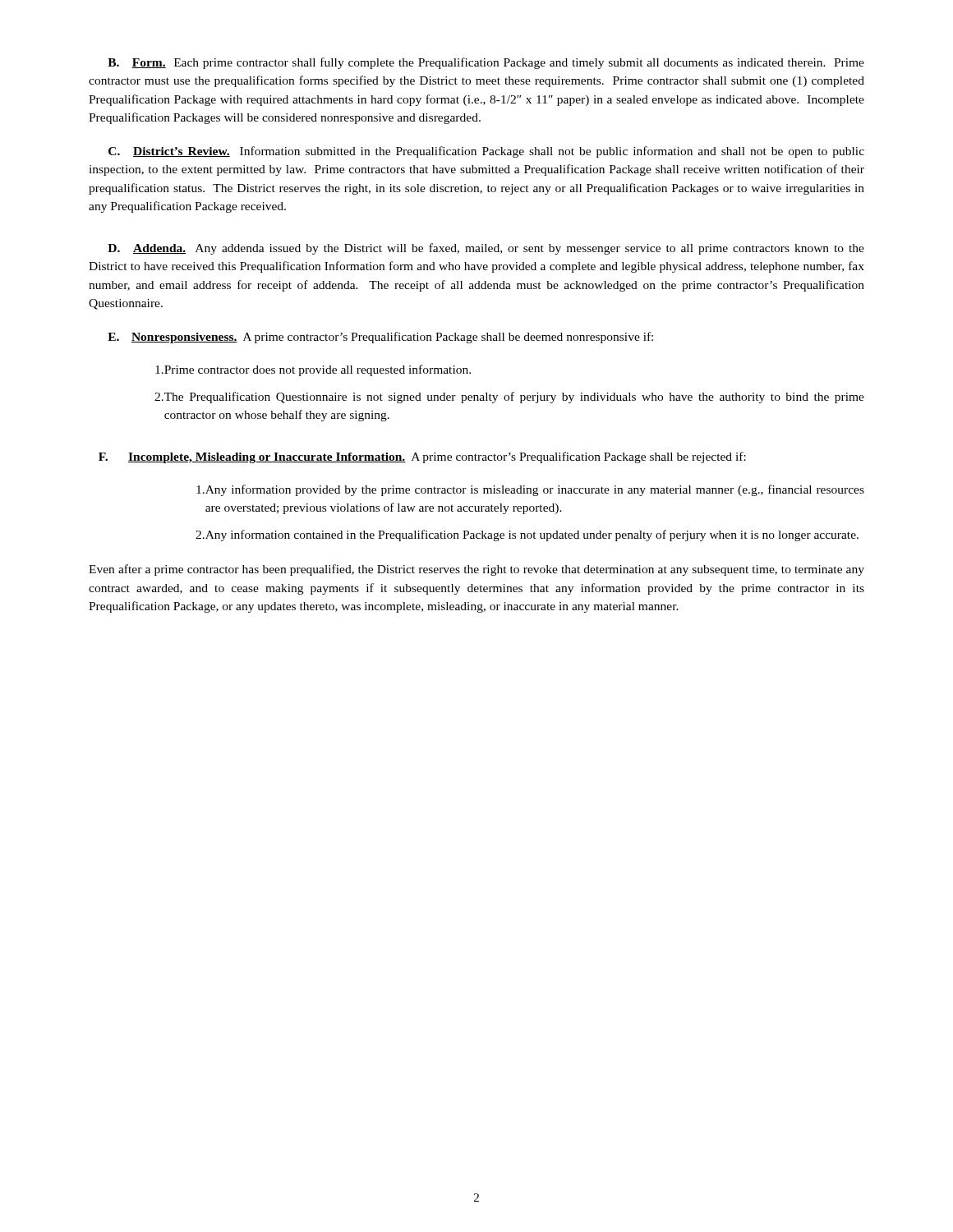This screenshot has height=1232, width=953.
Task: Locate the block of text that opens with "C. District’s Review. Information"
Action: [476, 177]
